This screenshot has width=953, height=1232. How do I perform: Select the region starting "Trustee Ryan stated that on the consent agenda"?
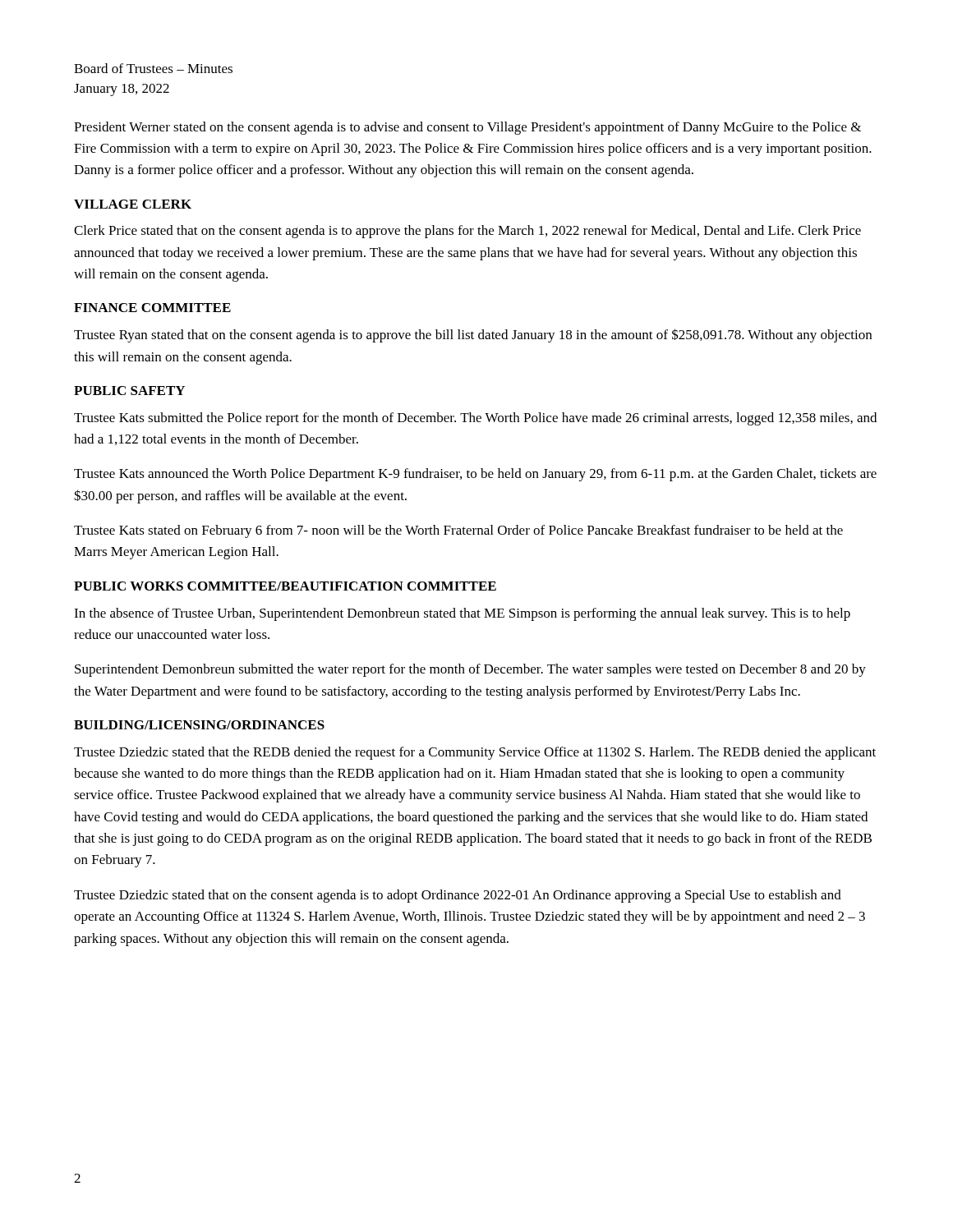pos(473,346)
